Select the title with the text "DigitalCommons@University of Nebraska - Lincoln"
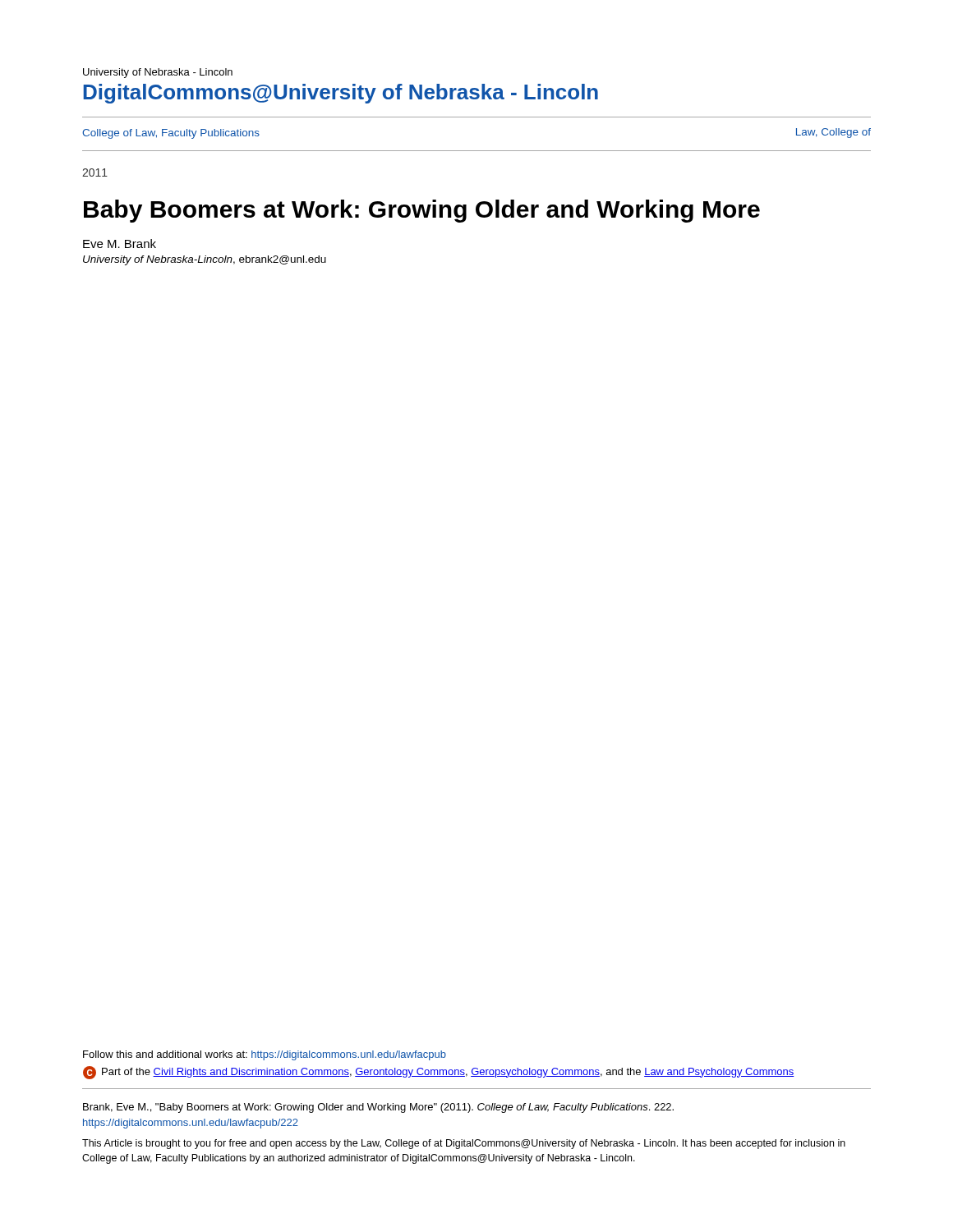This screenshot has width=953, height=1232. (x=341, y=92)
